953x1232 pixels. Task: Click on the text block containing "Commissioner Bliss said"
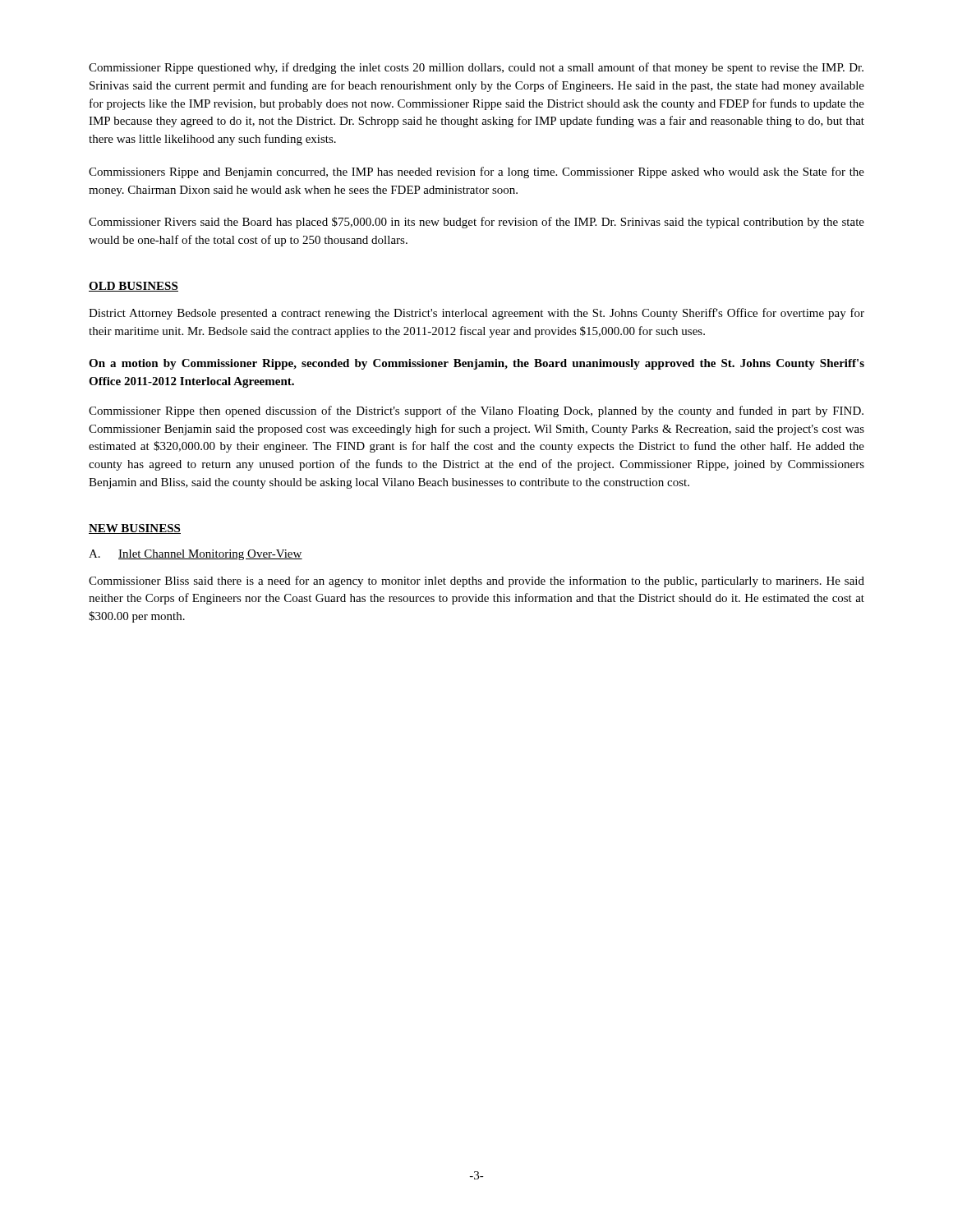point(476,598)
